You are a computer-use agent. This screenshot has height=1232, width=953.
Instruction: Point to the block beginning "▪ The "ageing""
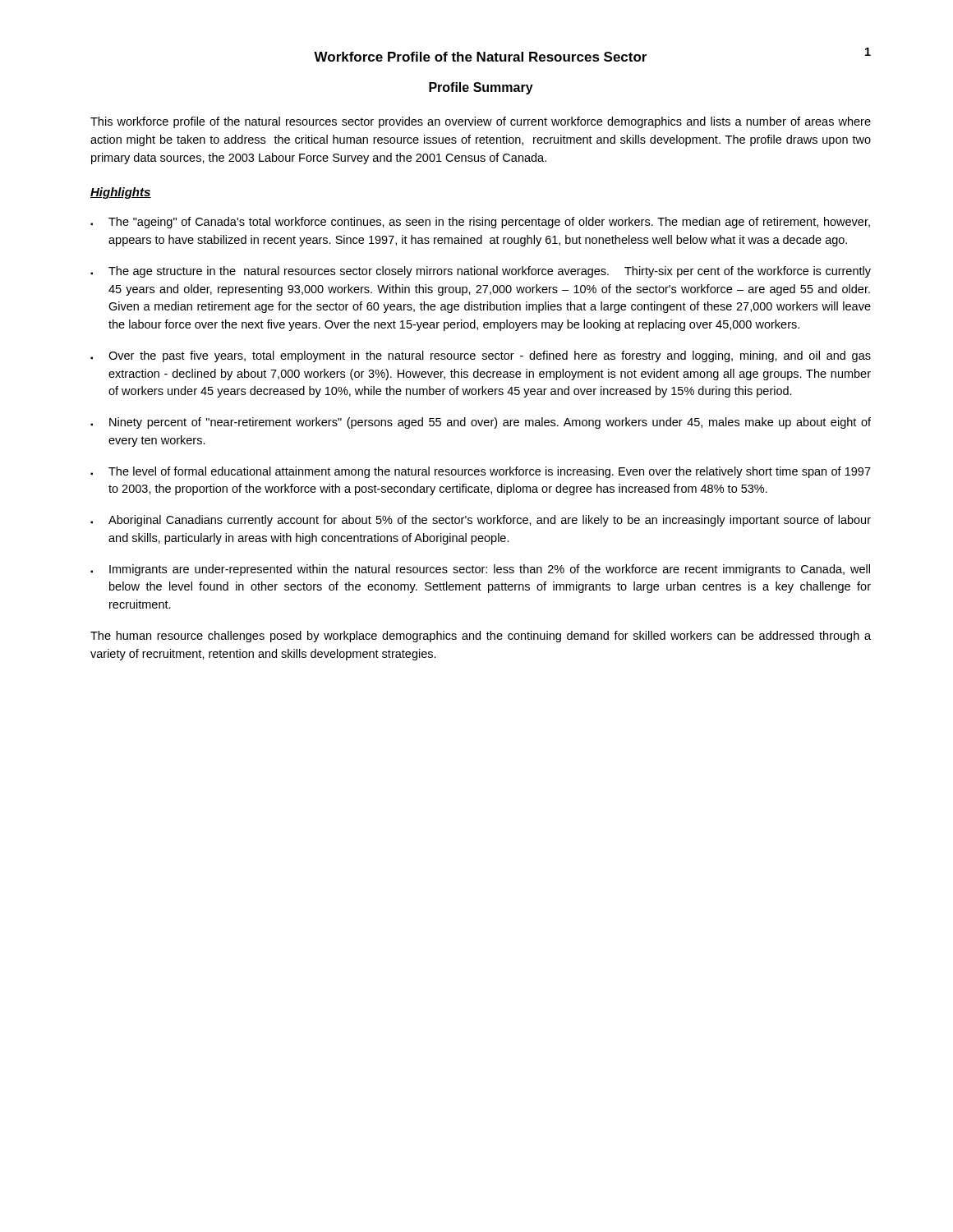(x=481, y=232)
